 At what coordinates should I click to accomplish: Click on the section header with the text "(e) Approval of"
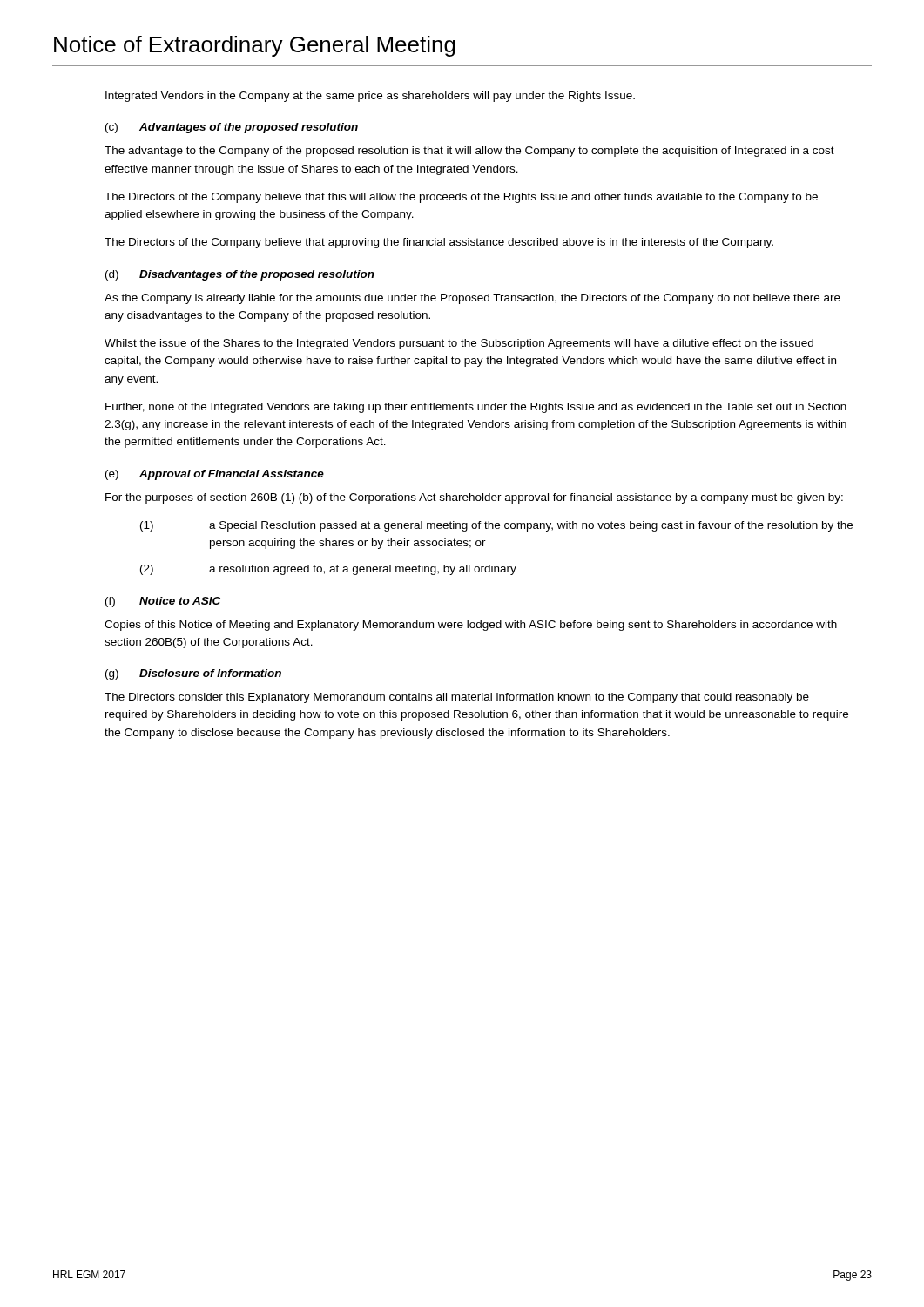(214, 473)
